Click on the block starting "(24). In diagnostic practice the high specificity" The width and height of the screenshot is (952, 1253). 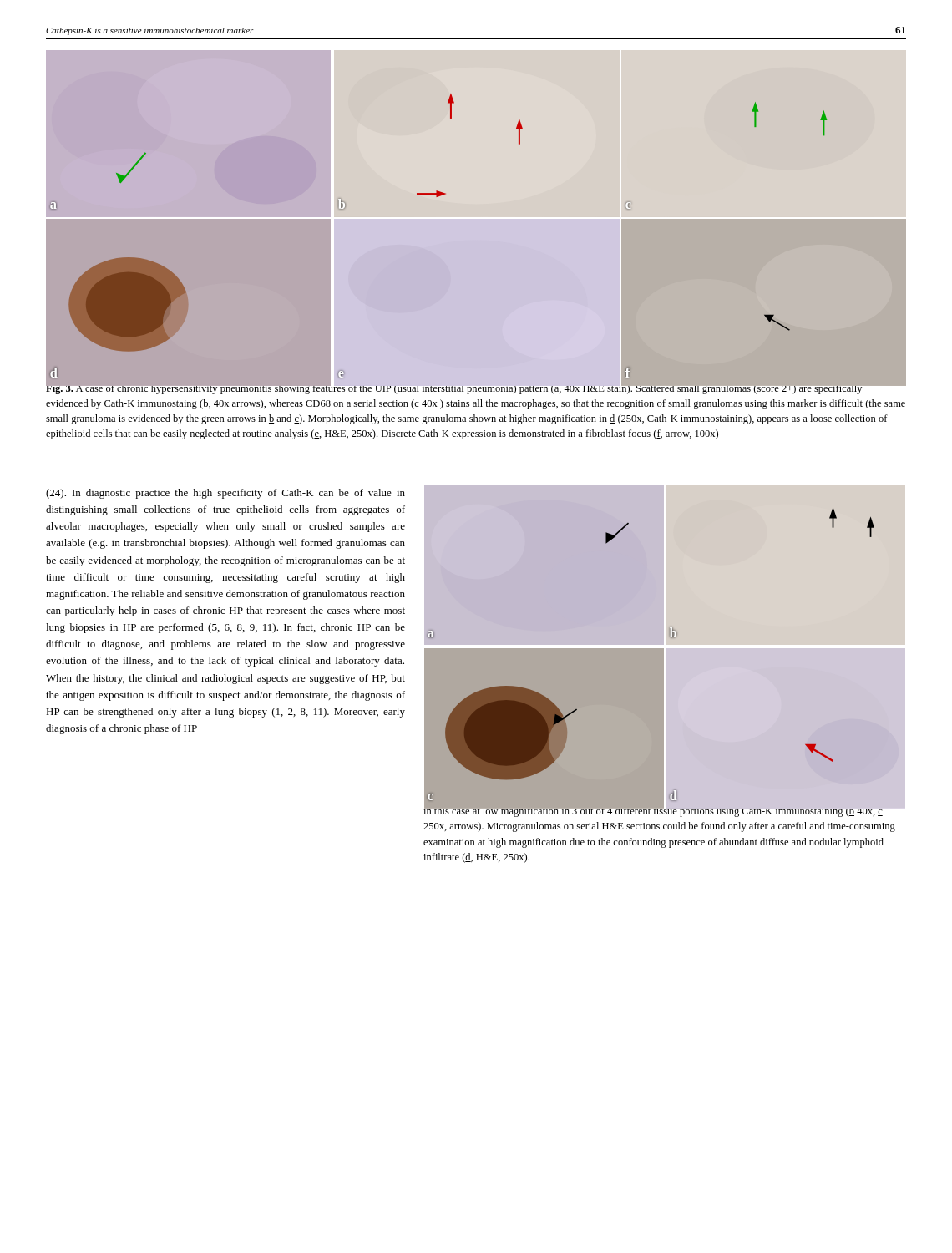point(225,611)
